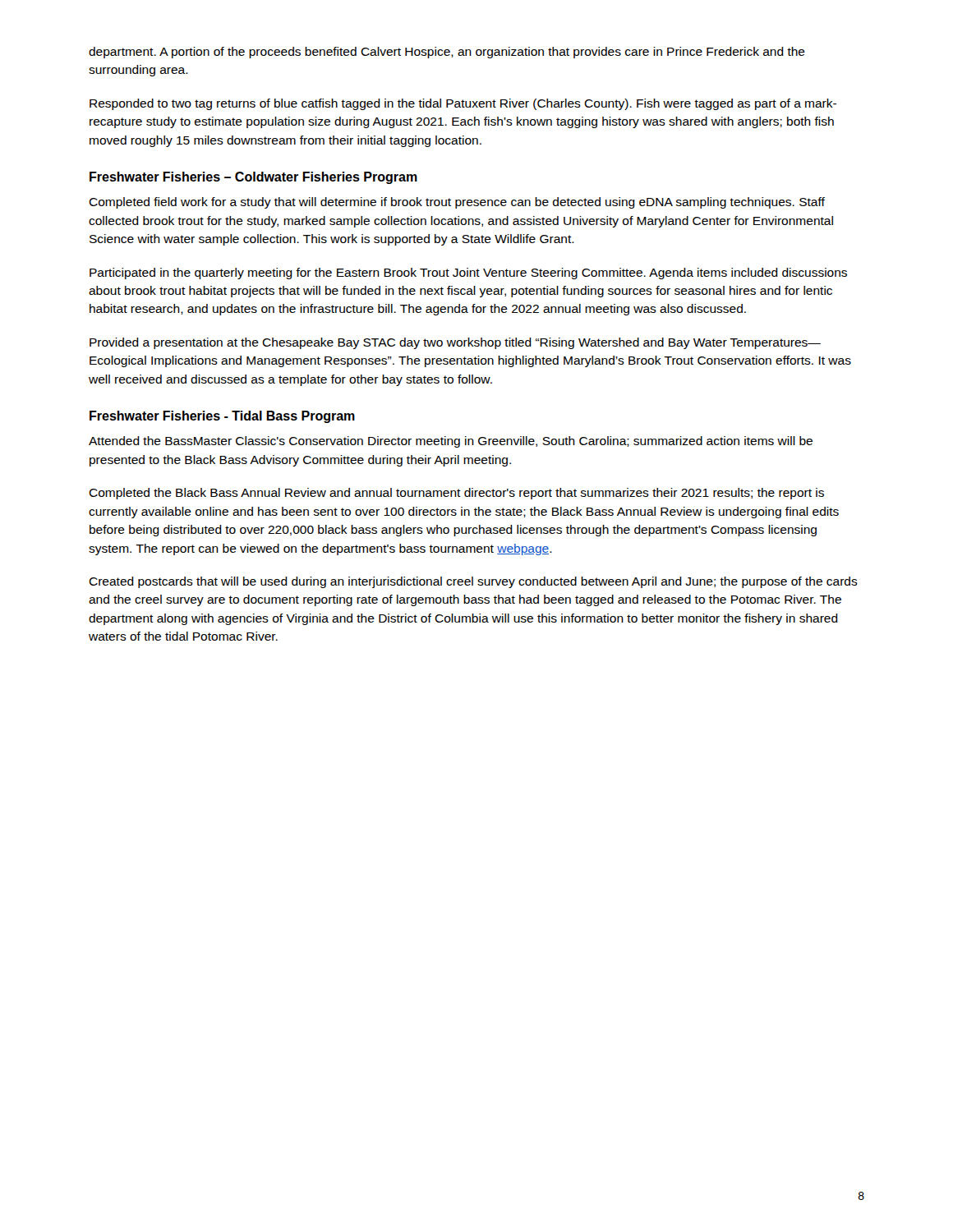Screen dimensions: 1232x953
Task: Navigate to the text block starting "department. A portion of the proceeds"
Action: 447,61
